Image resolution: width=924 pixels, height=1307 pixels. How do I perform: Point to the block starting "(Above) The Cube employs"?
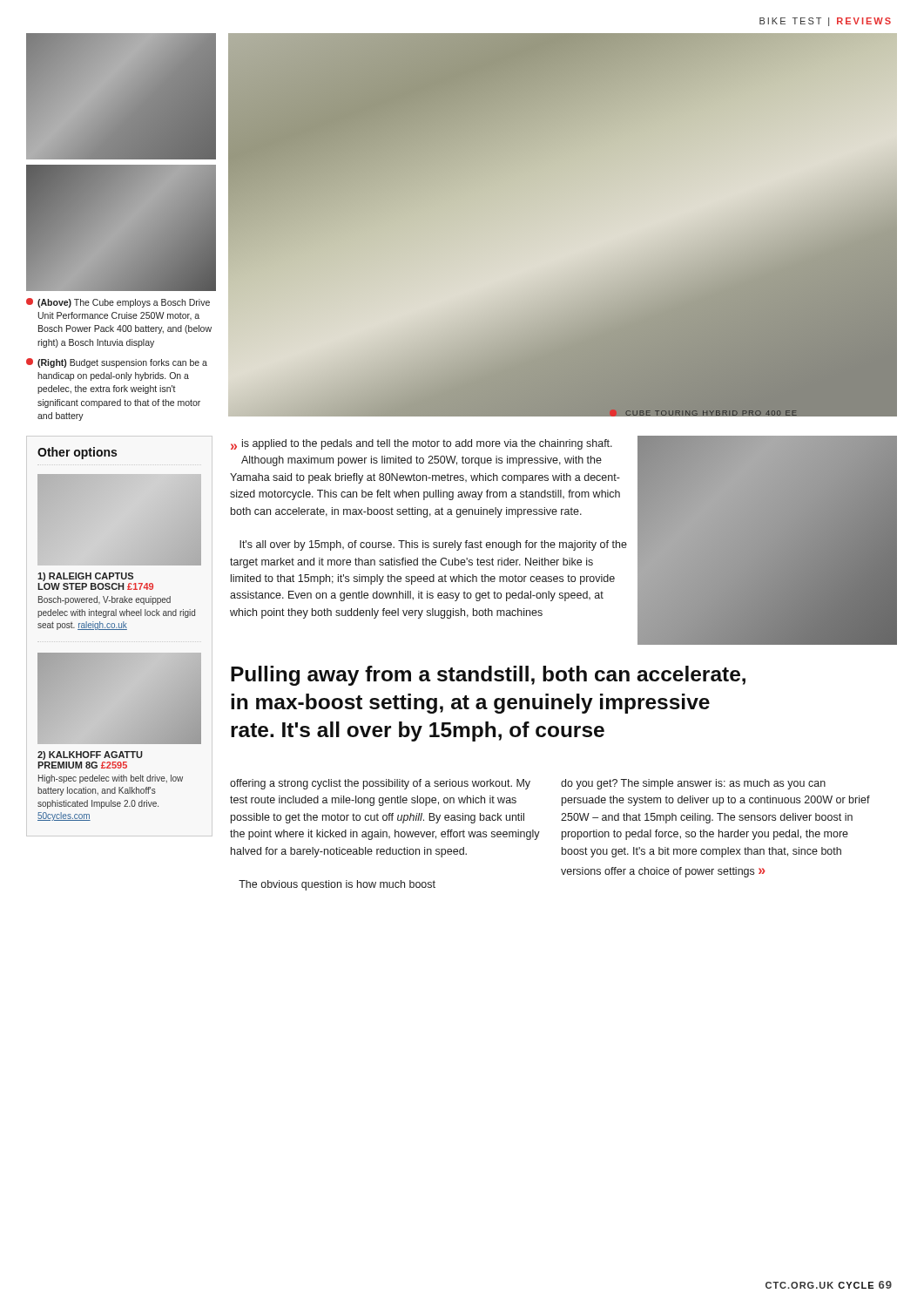119,359
